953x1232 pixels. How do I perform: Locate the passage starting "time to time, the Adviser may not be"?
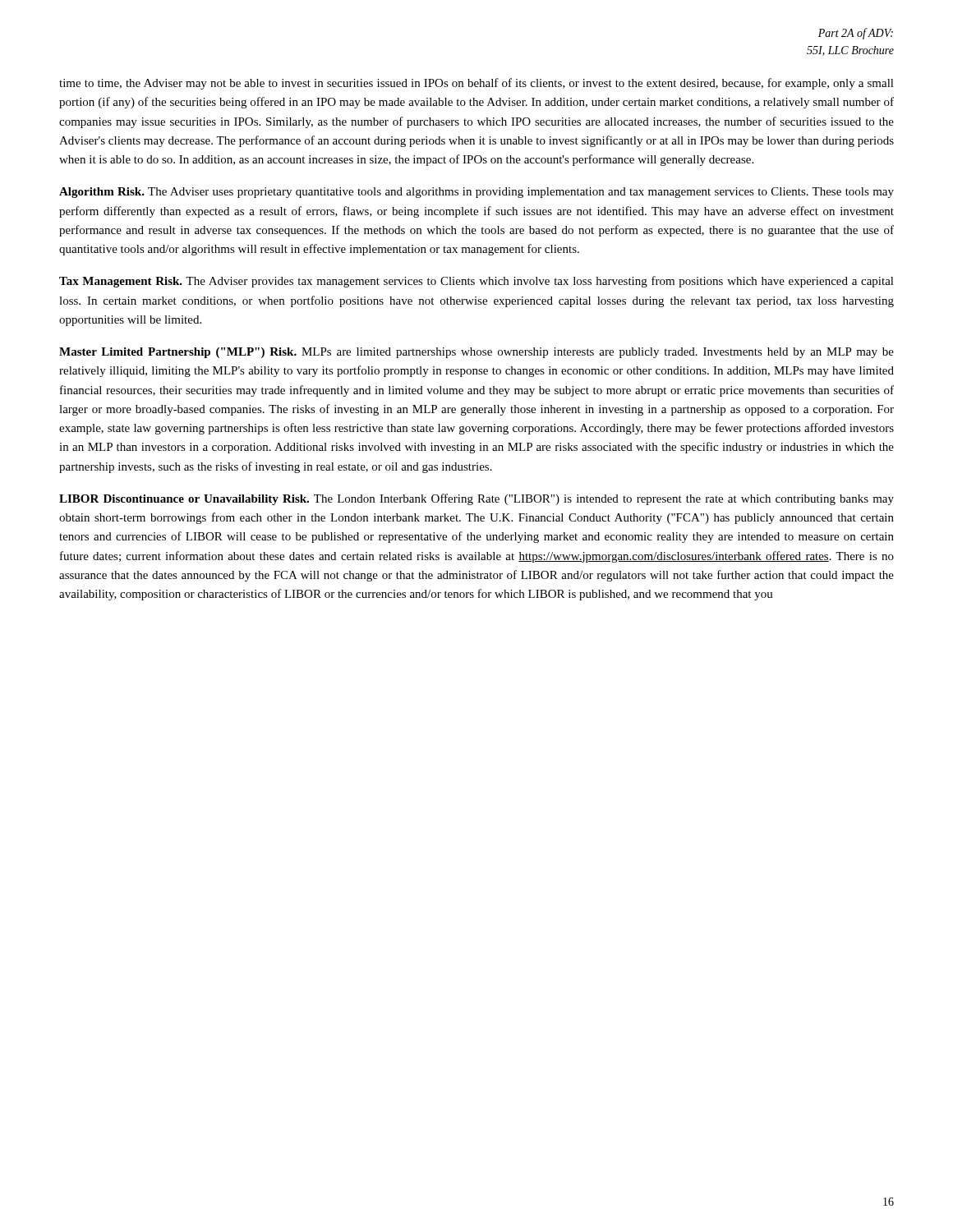476,121
